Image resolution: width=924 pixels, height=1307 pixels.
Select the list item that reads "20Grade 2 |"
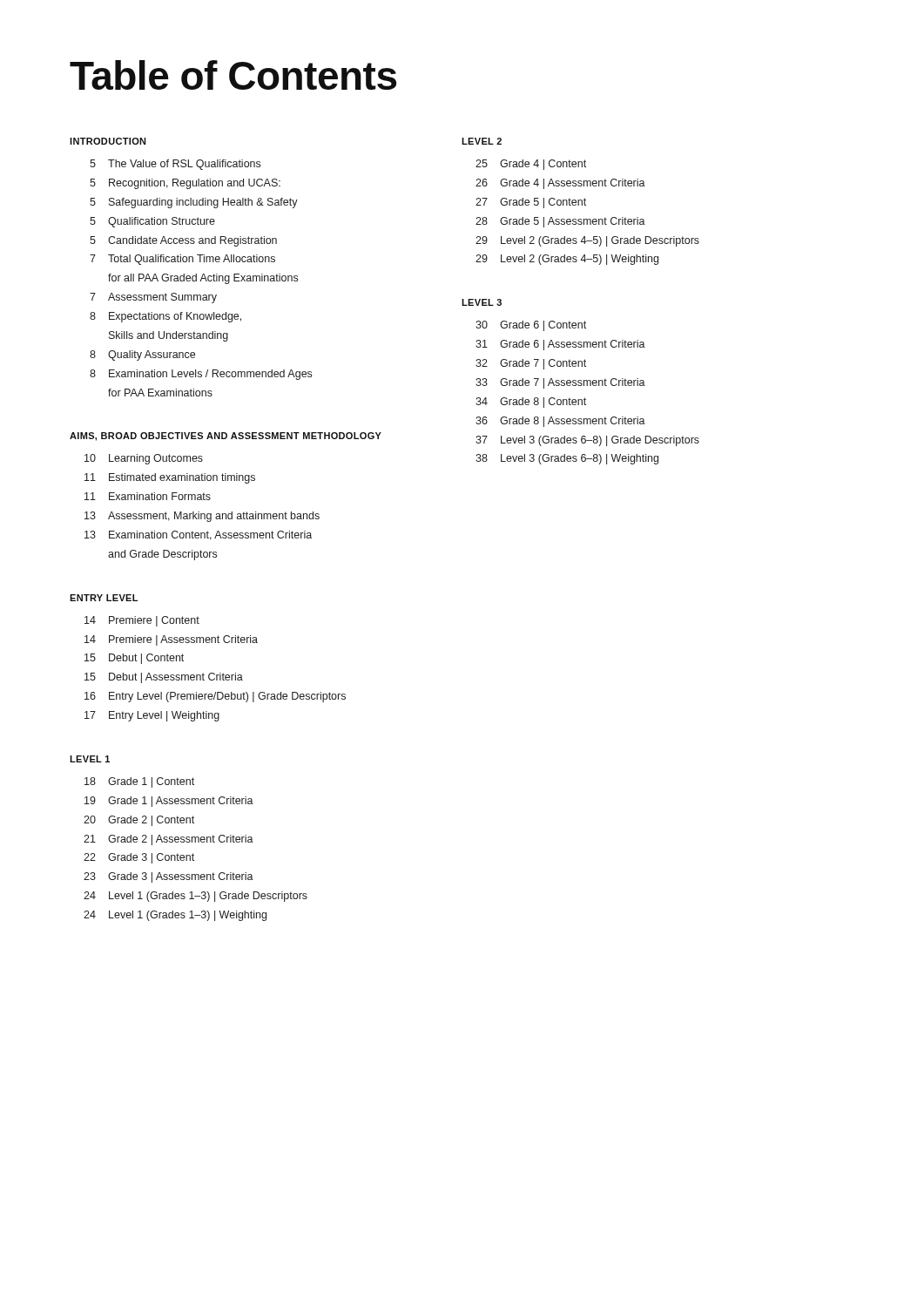139,821
